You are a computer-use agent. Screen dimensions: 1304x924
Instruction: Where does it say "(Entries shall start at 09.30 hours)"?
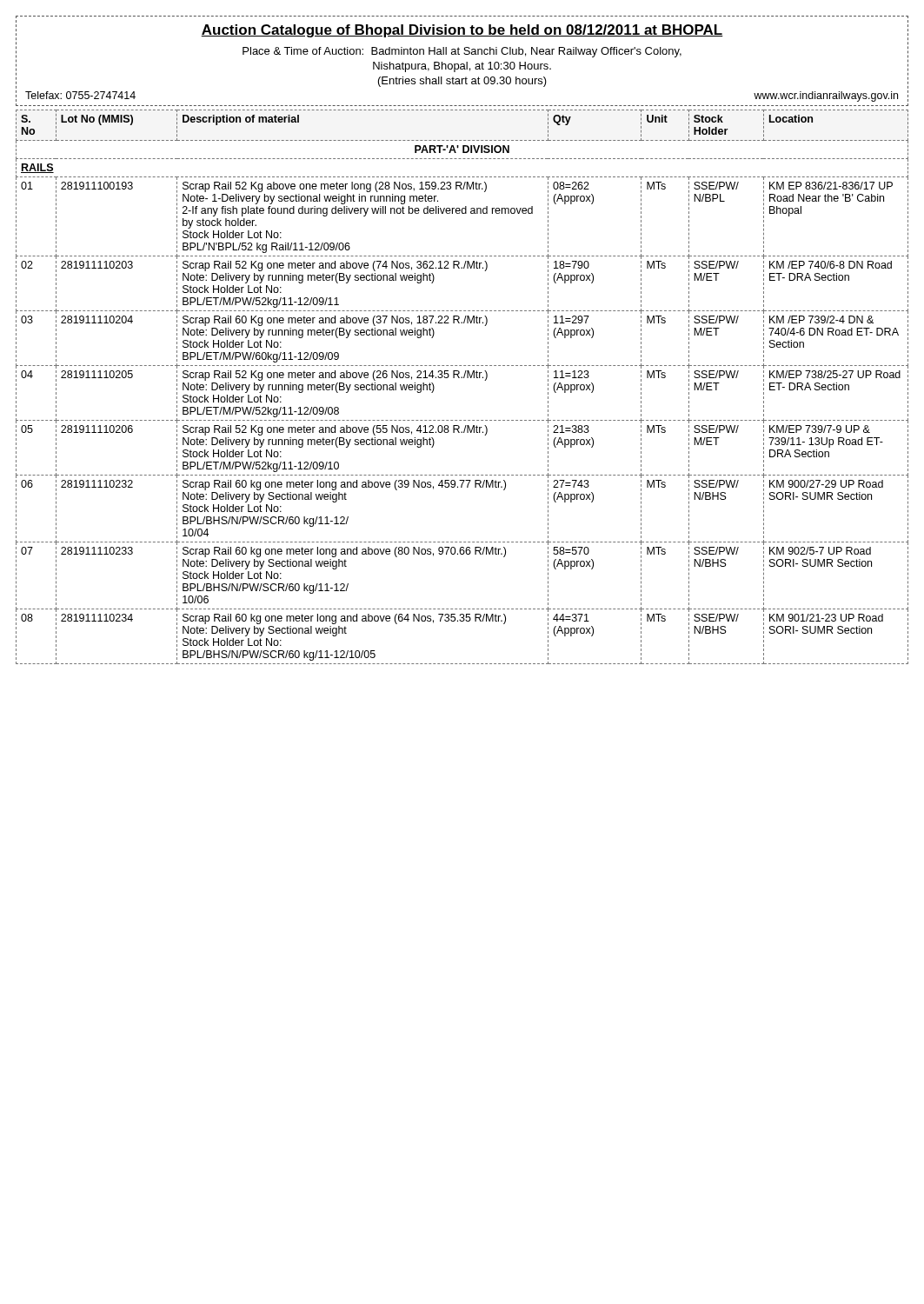[462, 80]
